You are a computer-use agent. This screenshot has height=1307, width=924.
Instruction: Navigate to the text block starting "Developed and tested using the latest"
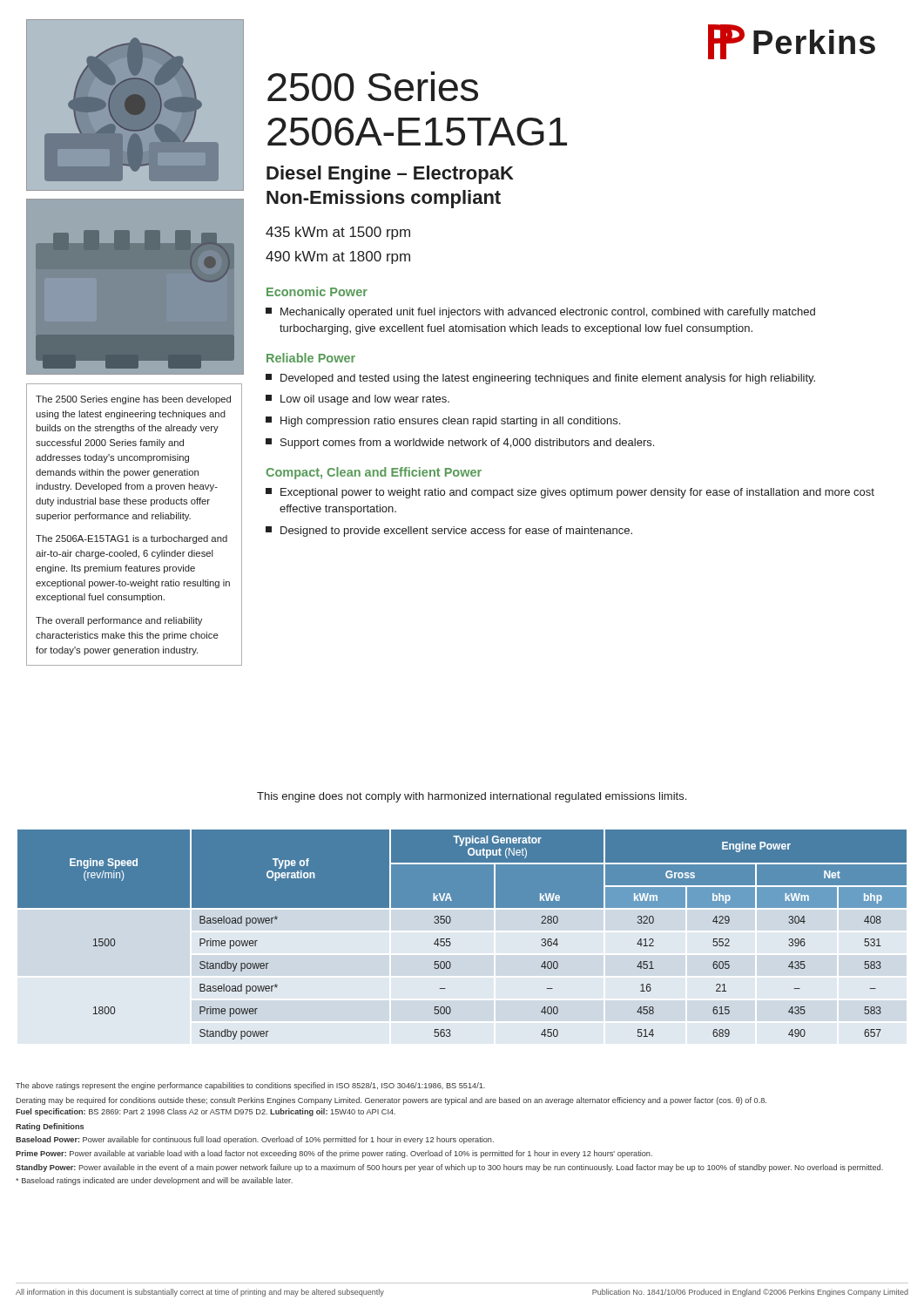pyautogui.click(x=541, y=378)
